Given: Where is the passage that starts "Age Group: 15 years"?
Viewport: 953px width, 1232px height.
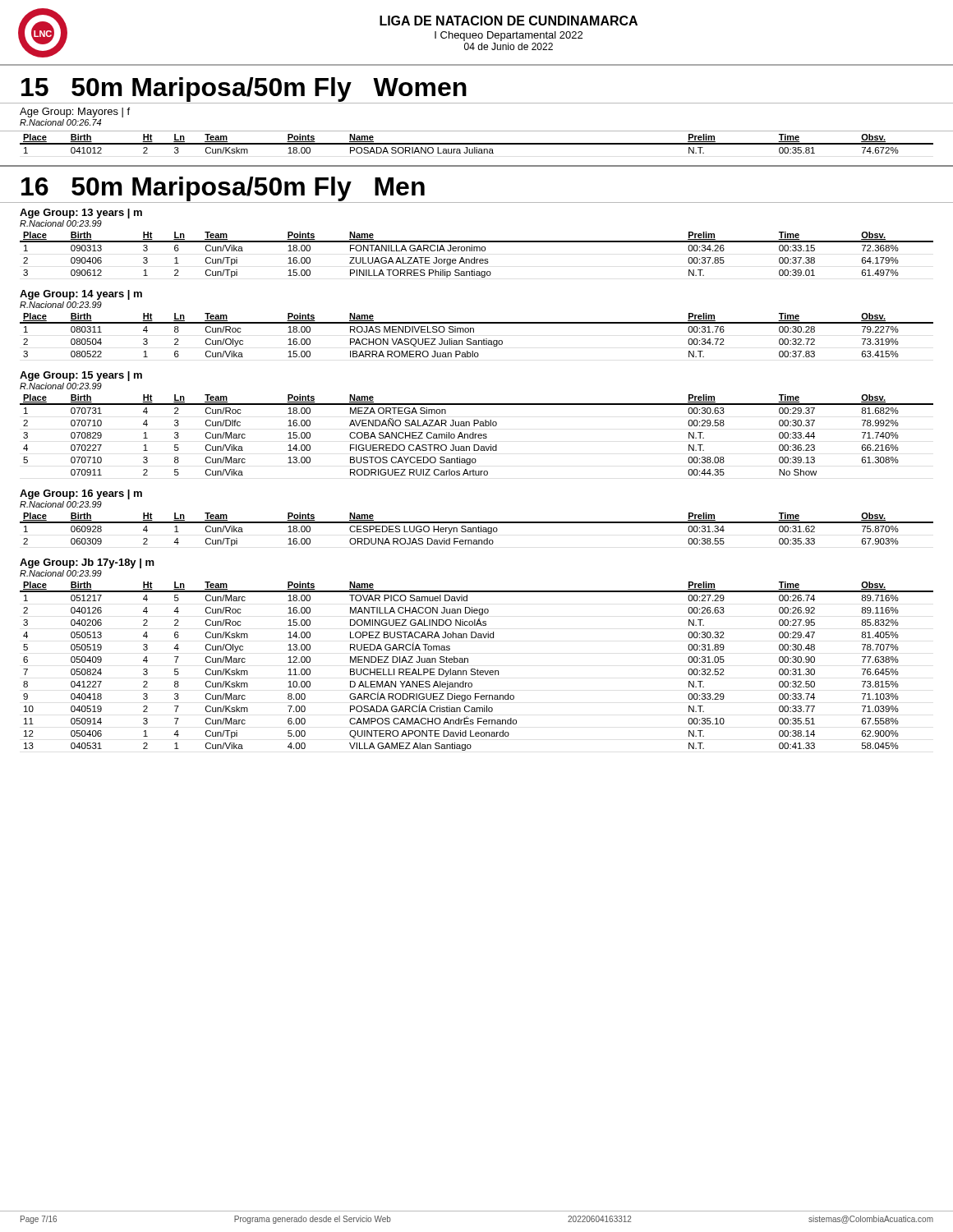Looking at the screenshot, I should tap(81, 376).
